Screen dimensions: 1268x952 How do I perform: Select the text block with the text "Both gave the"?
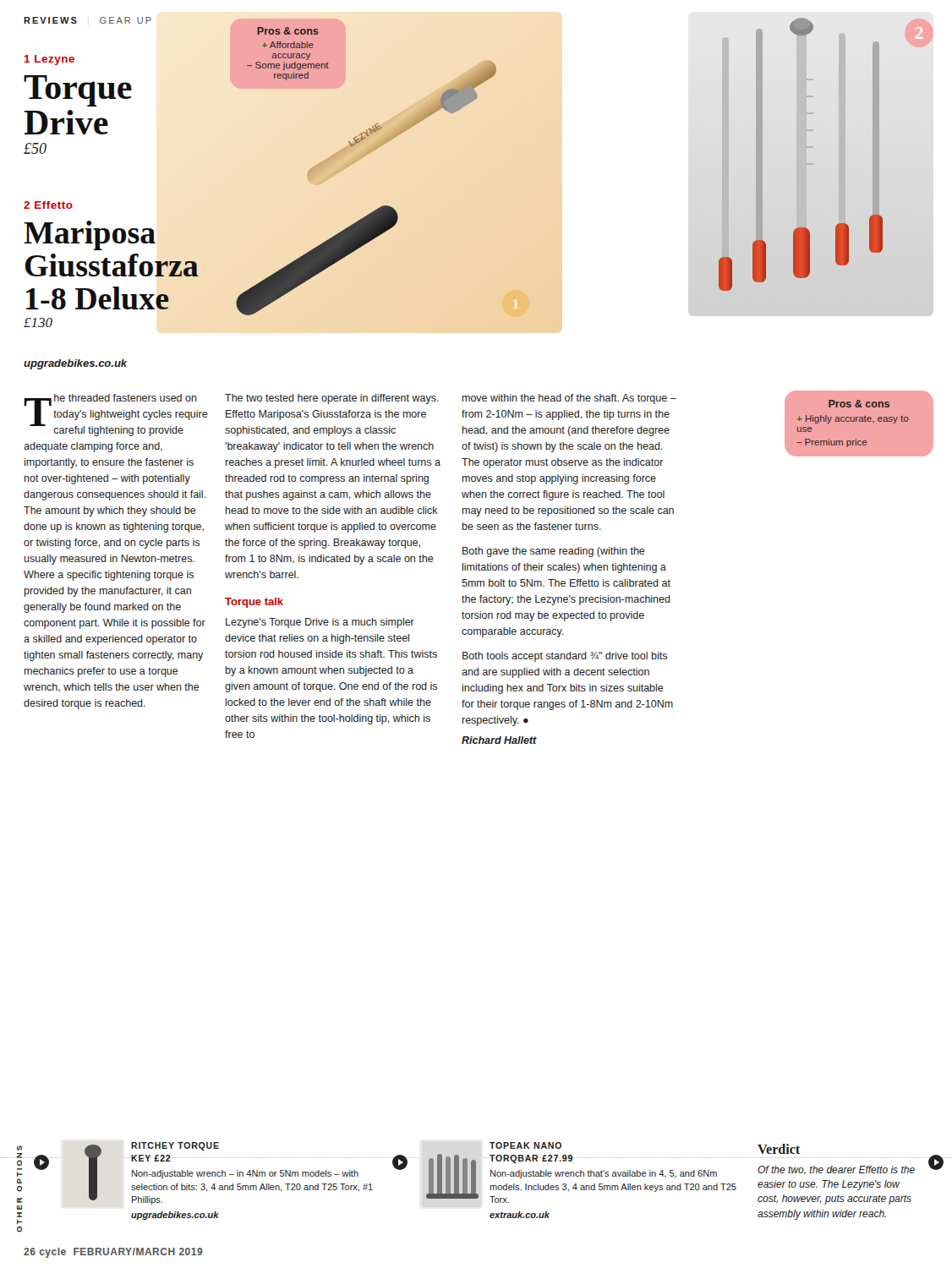[x=566, y=591]
